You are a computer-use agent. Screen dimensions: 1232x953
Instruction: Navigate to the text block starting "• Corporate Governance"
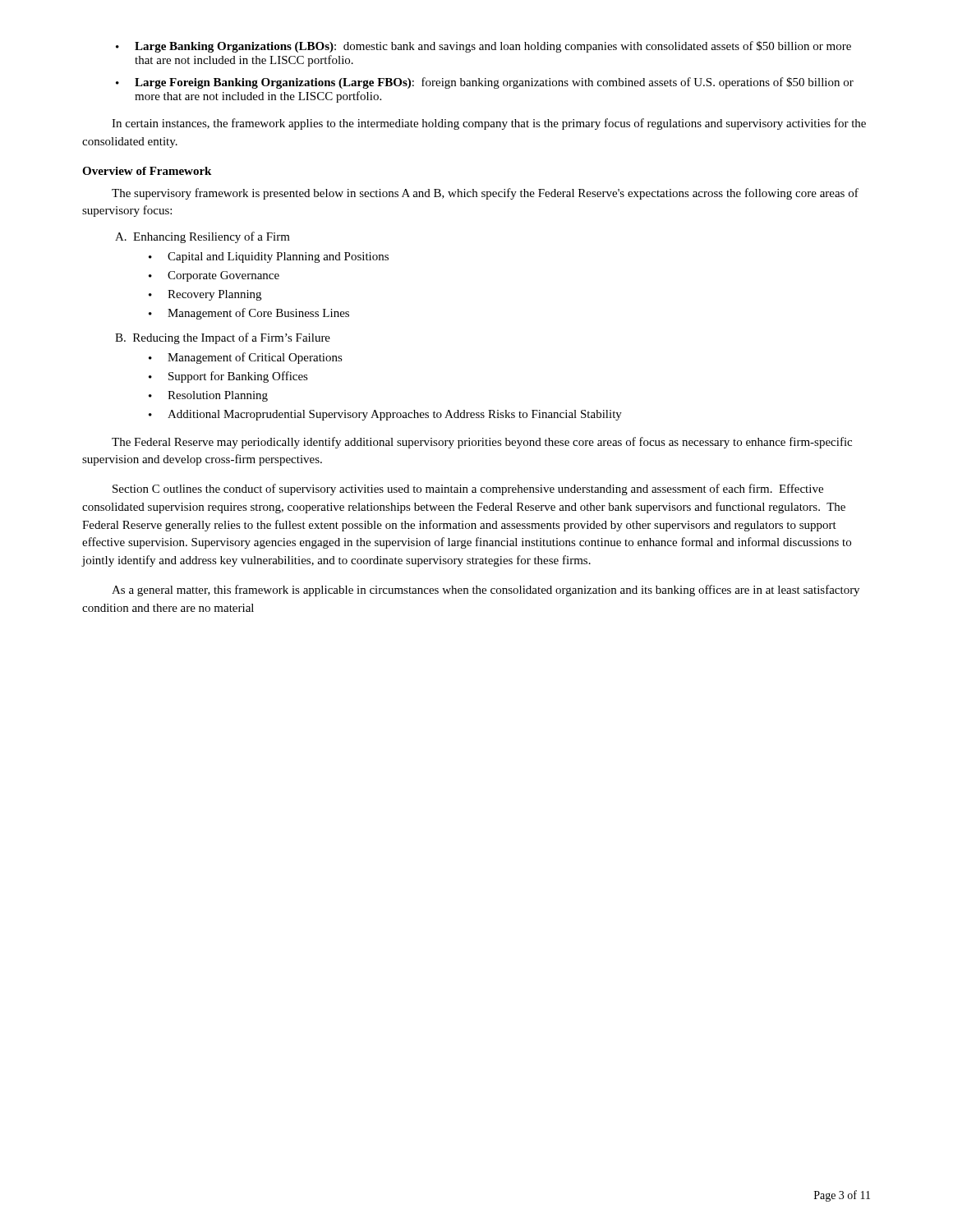[214, 276]
